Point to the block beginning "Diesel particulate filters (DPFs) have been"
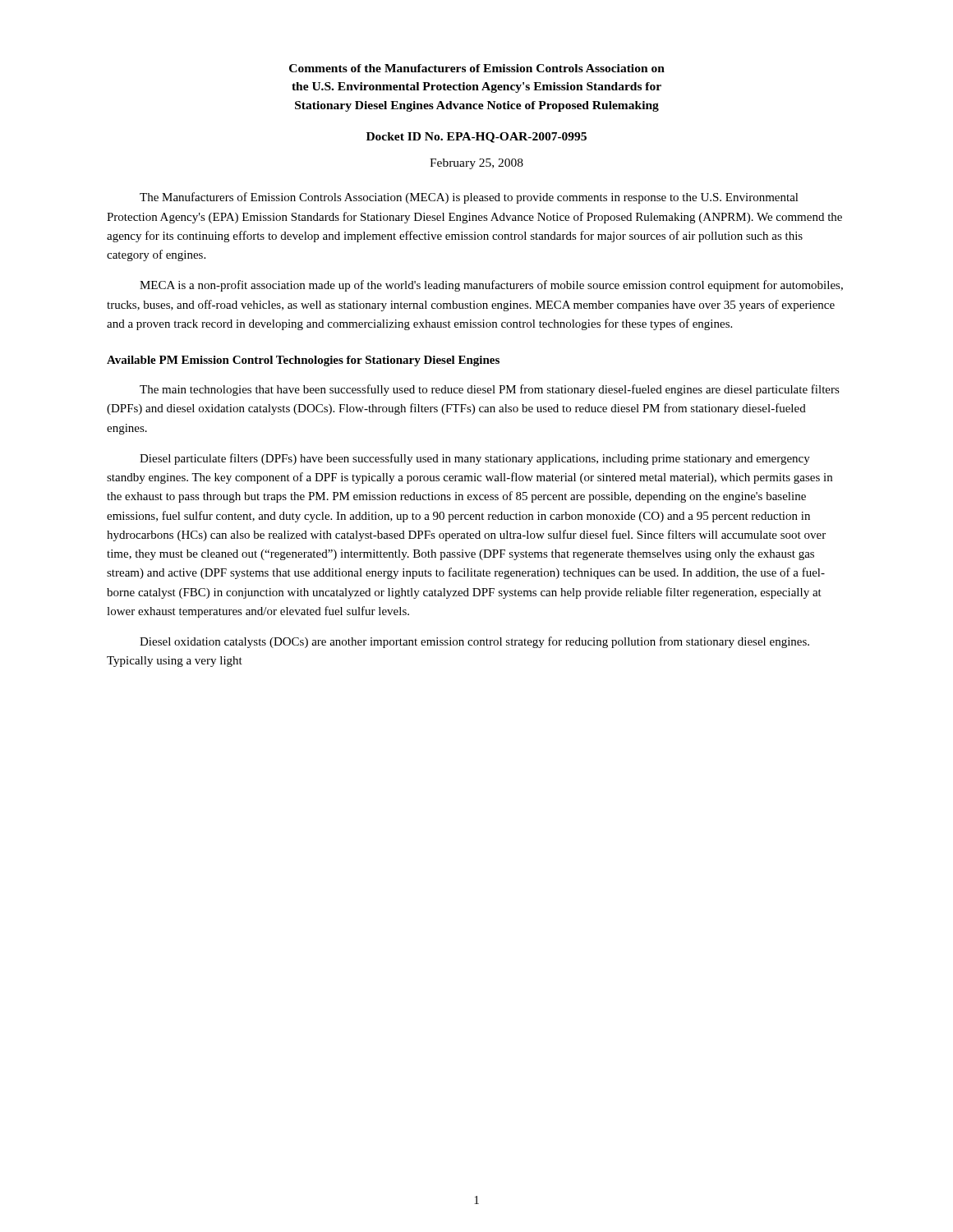 (470, 535)
